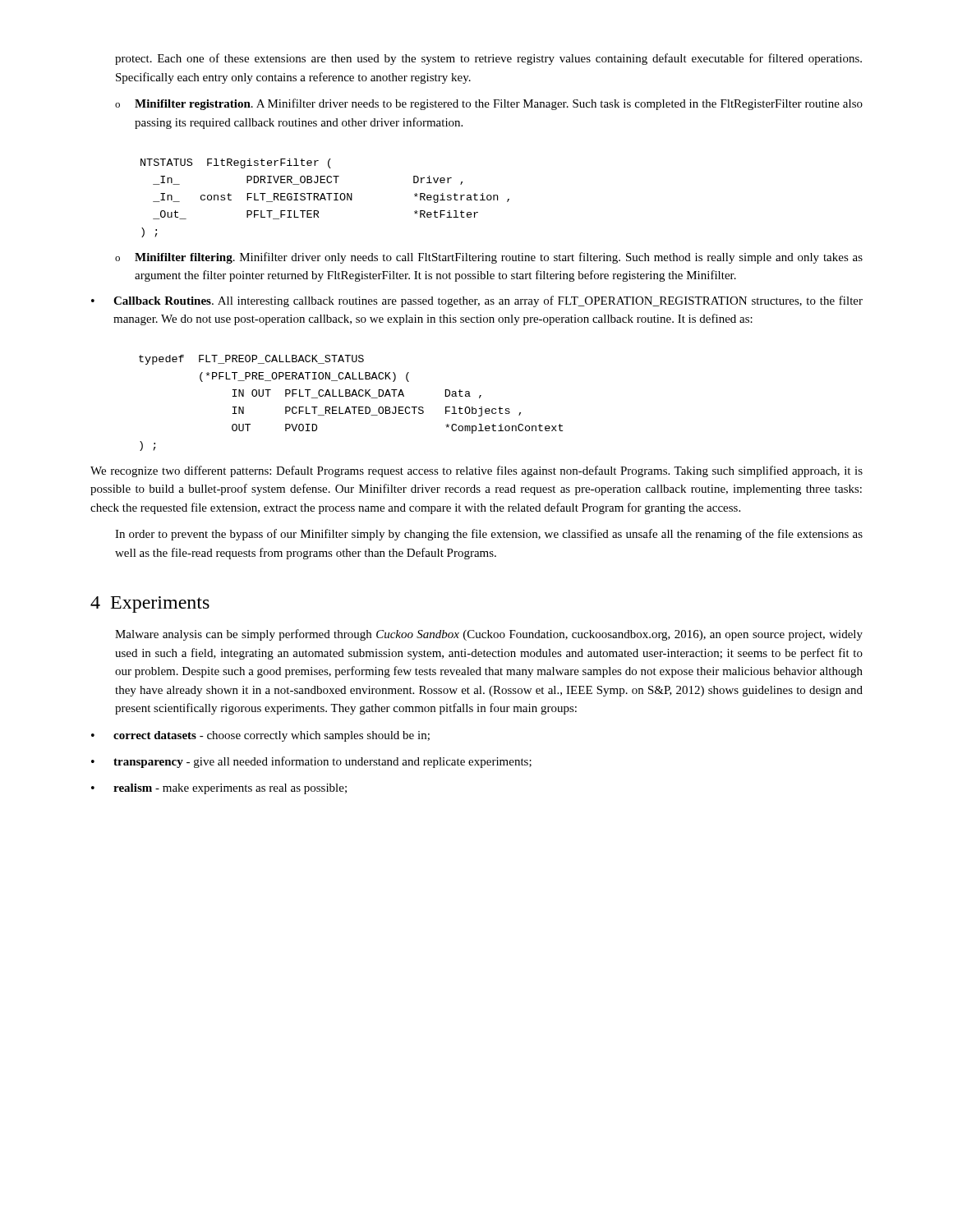Select the block starting "o Minifilter registration. A"

tap(489, 113)
